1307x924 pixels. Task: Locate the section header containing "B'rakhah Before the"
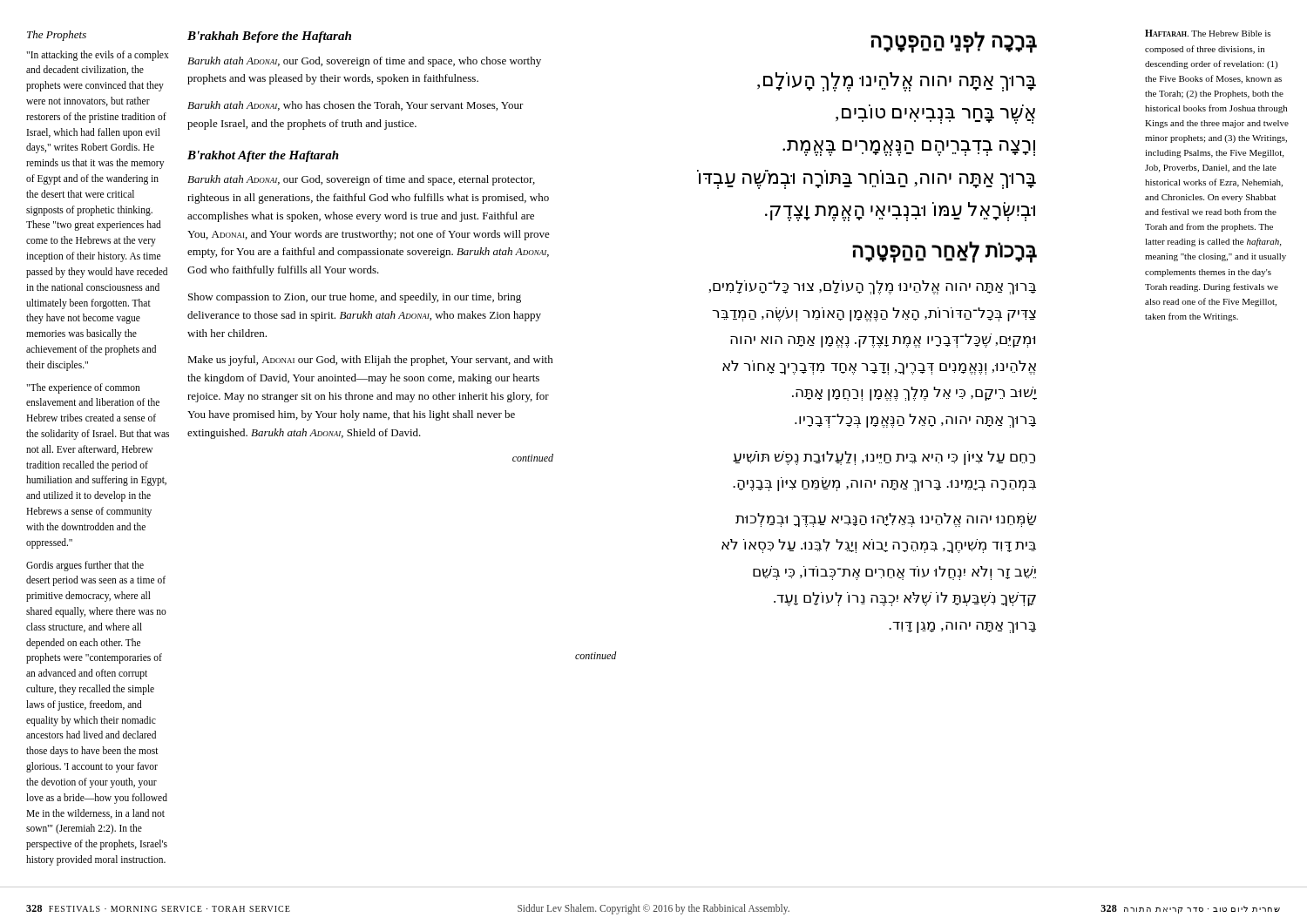pos(270,36)
